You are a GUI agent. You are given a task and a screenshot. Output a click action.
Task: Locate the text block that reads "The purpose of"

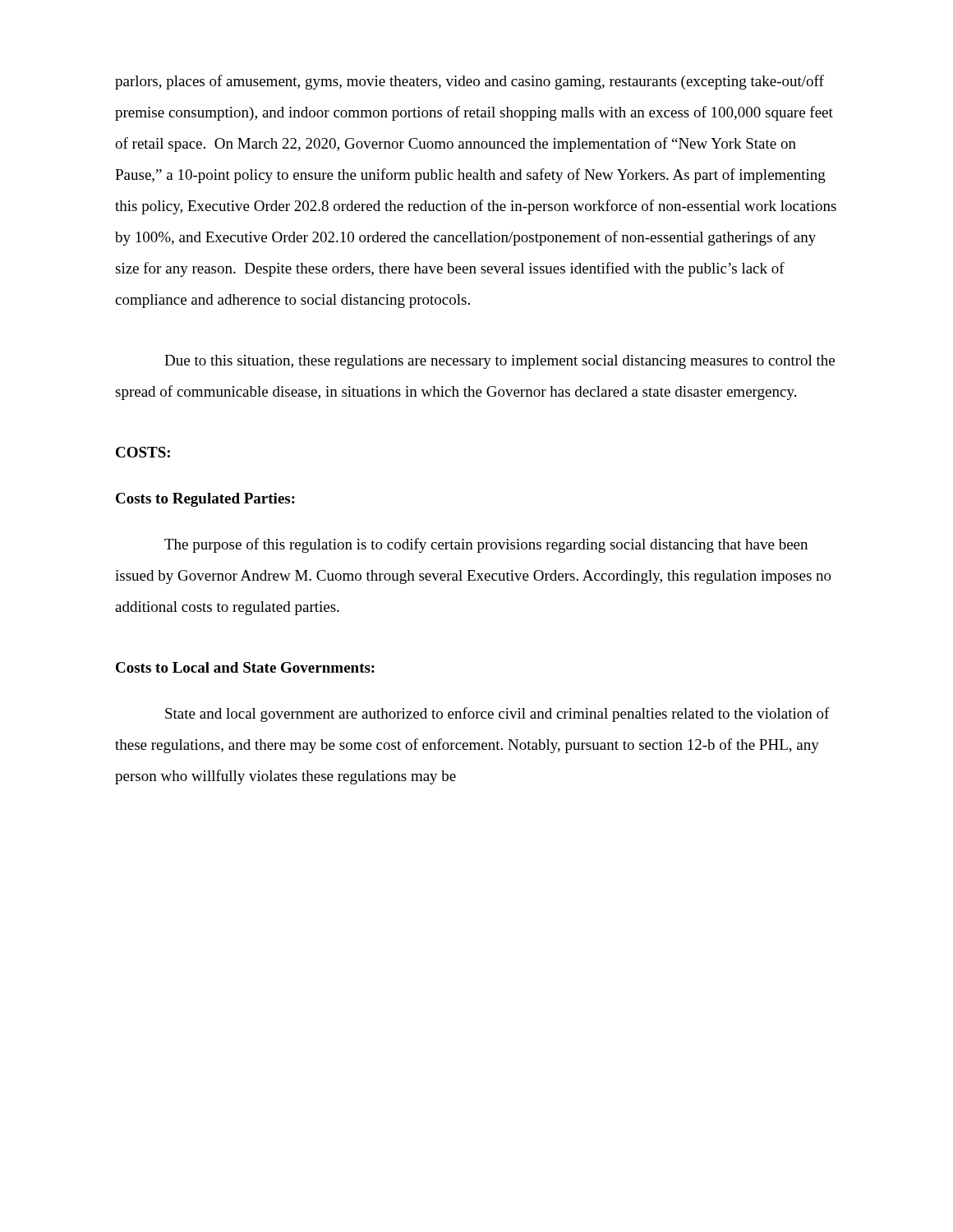click(x=473, y=575)
